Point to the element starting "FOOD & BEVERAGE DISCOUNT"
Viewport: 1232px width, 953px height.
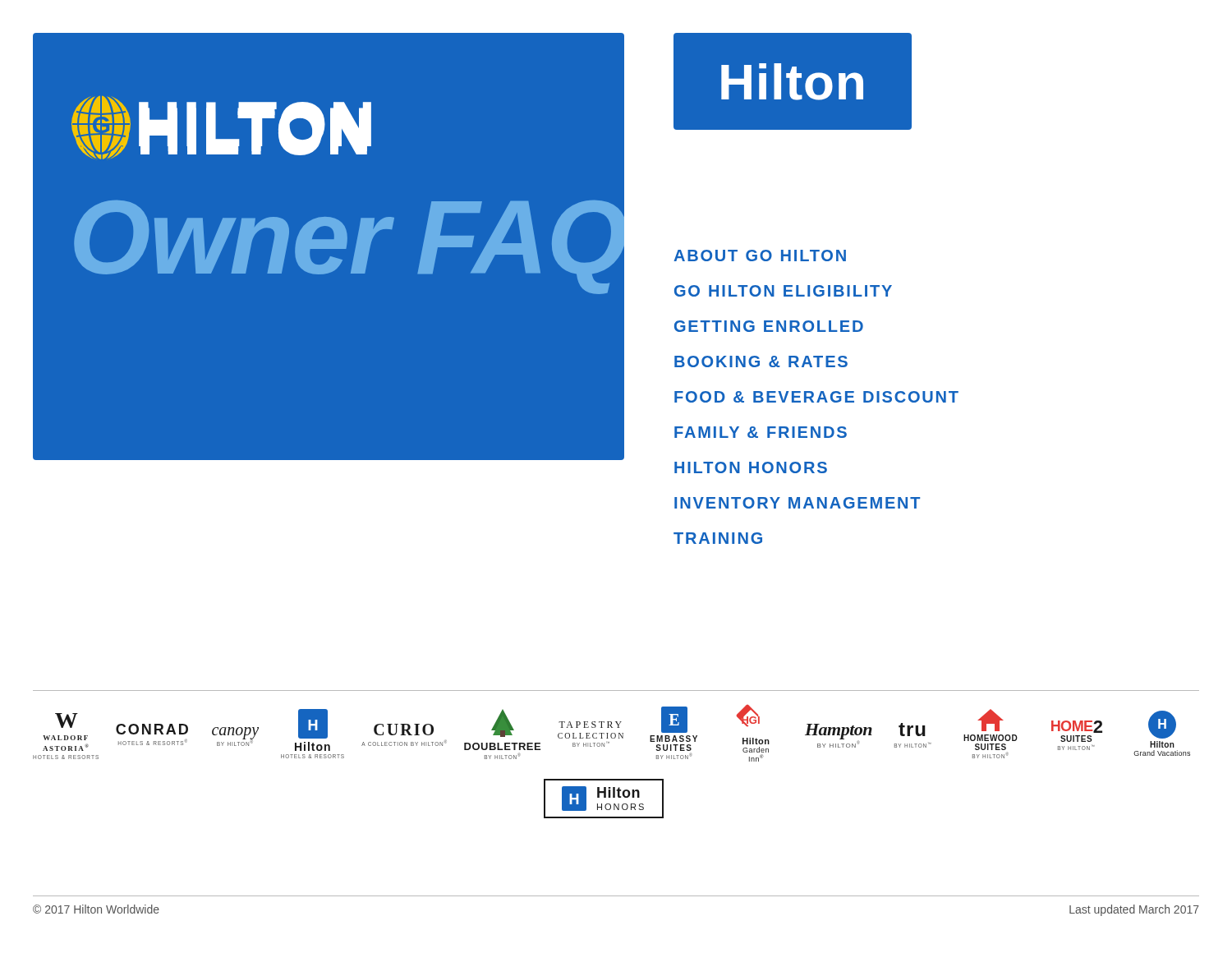pyautogui.click(x=817, y=397)
